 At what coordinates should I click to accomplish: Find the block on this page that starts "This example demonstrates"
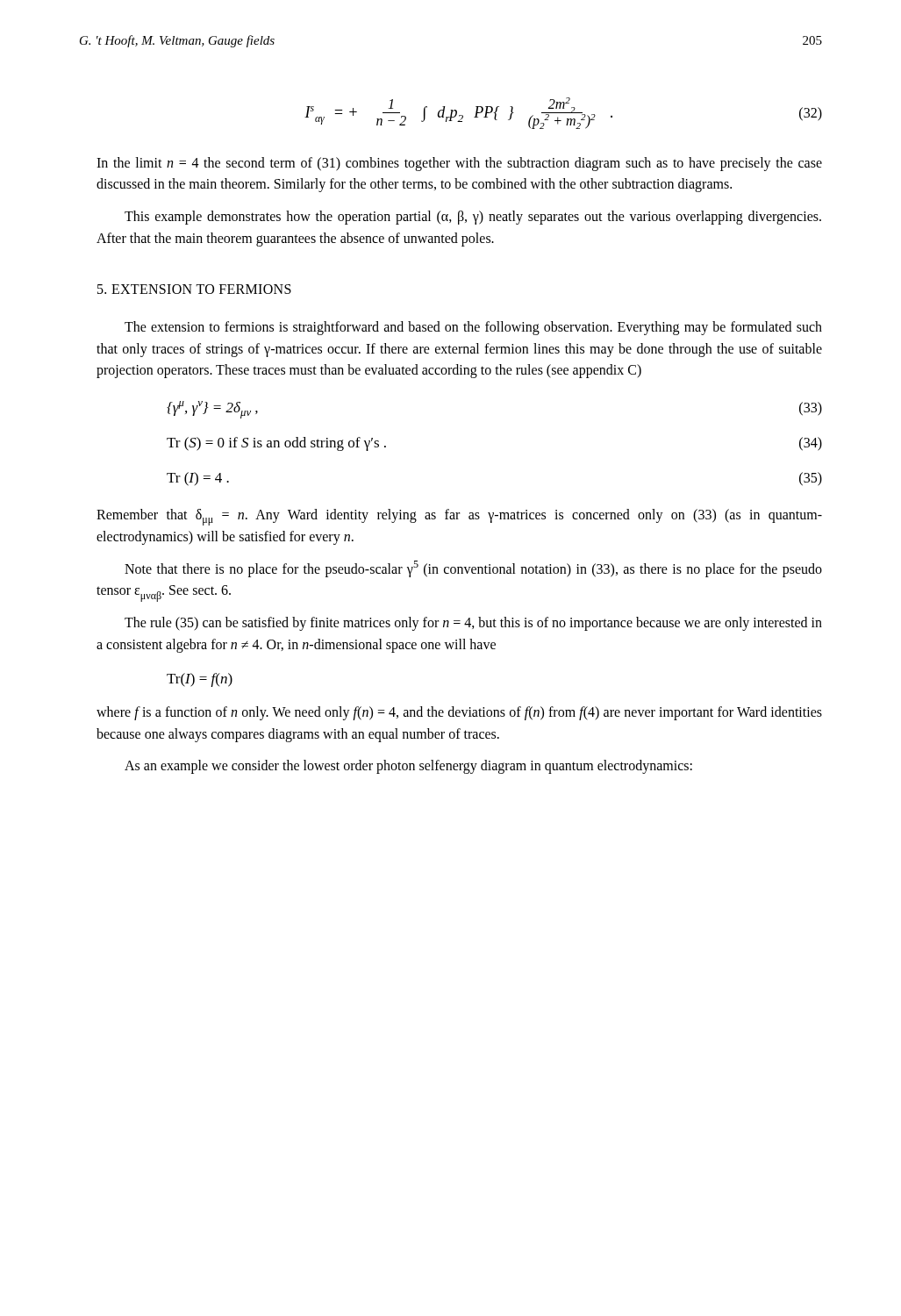(x=459, y=227)
